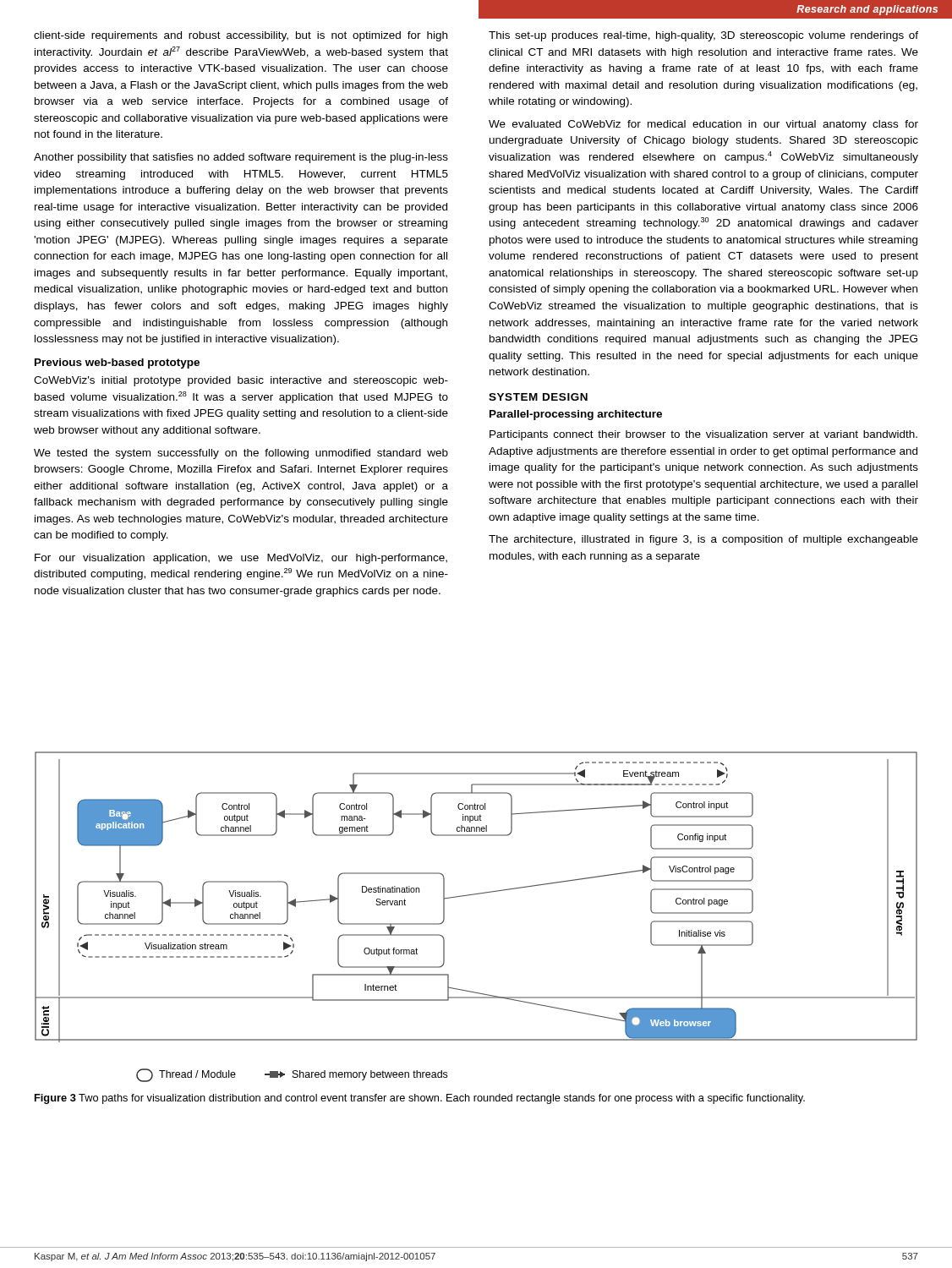Find the block on this page that starts "client-side requirements and robust accessibility, but is"
The height and width of the screenshot is (1268, 952).
coord(241,85)
